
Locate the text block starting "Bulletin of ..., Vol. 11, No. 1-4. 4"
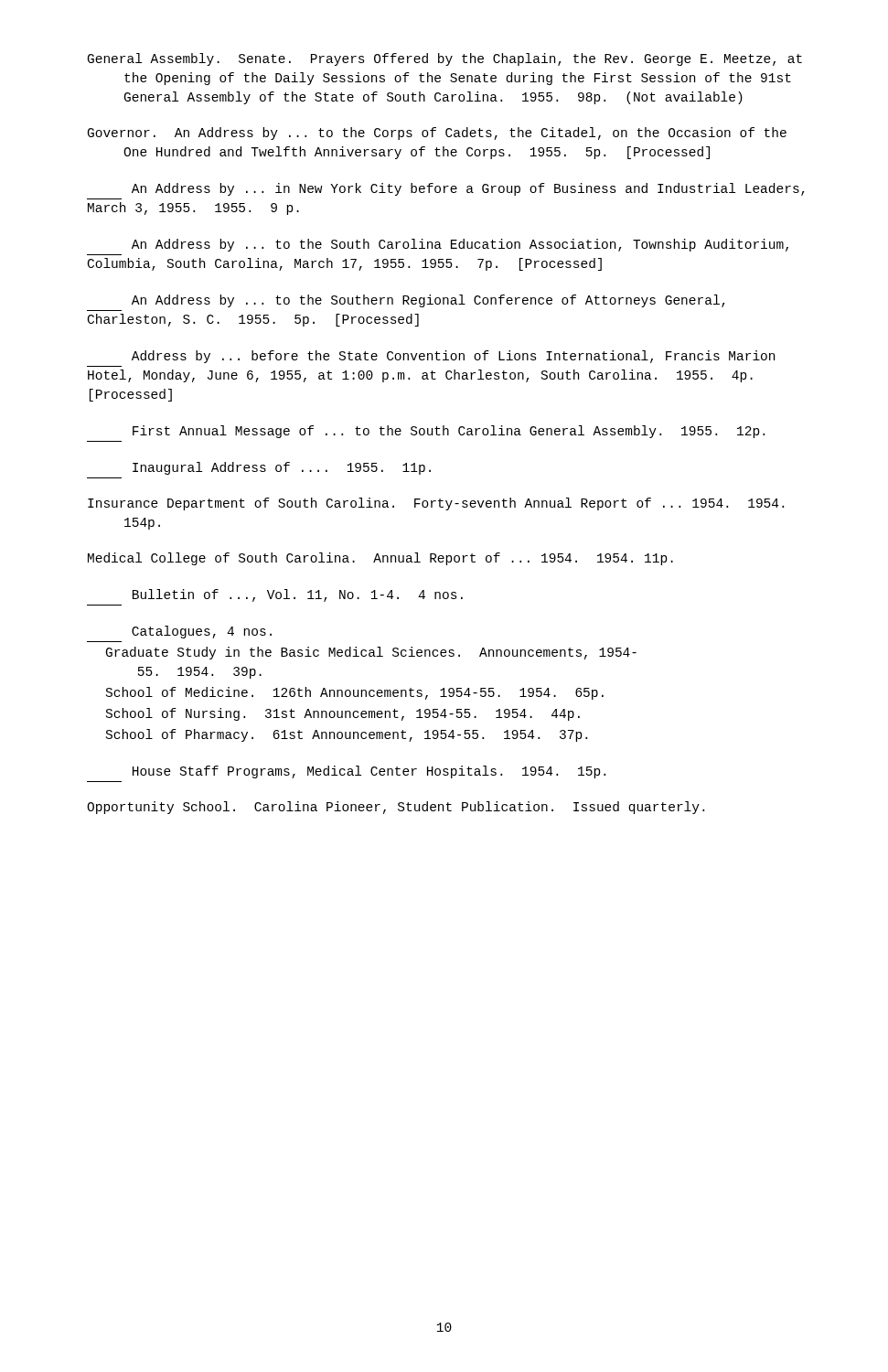(x=451, y=596)
